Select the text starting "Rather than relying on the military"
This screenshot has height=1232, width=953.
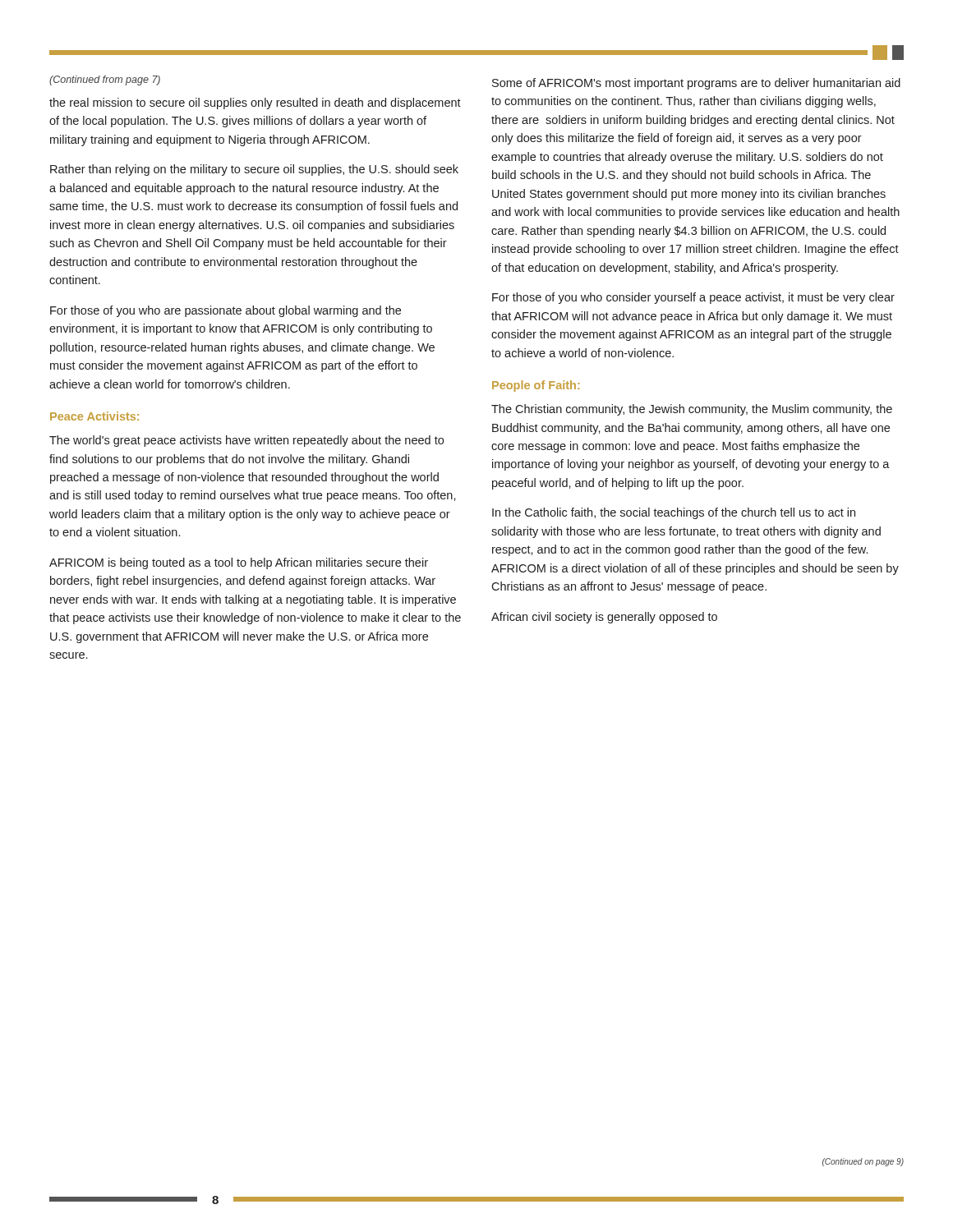click(x=254, y=225)
